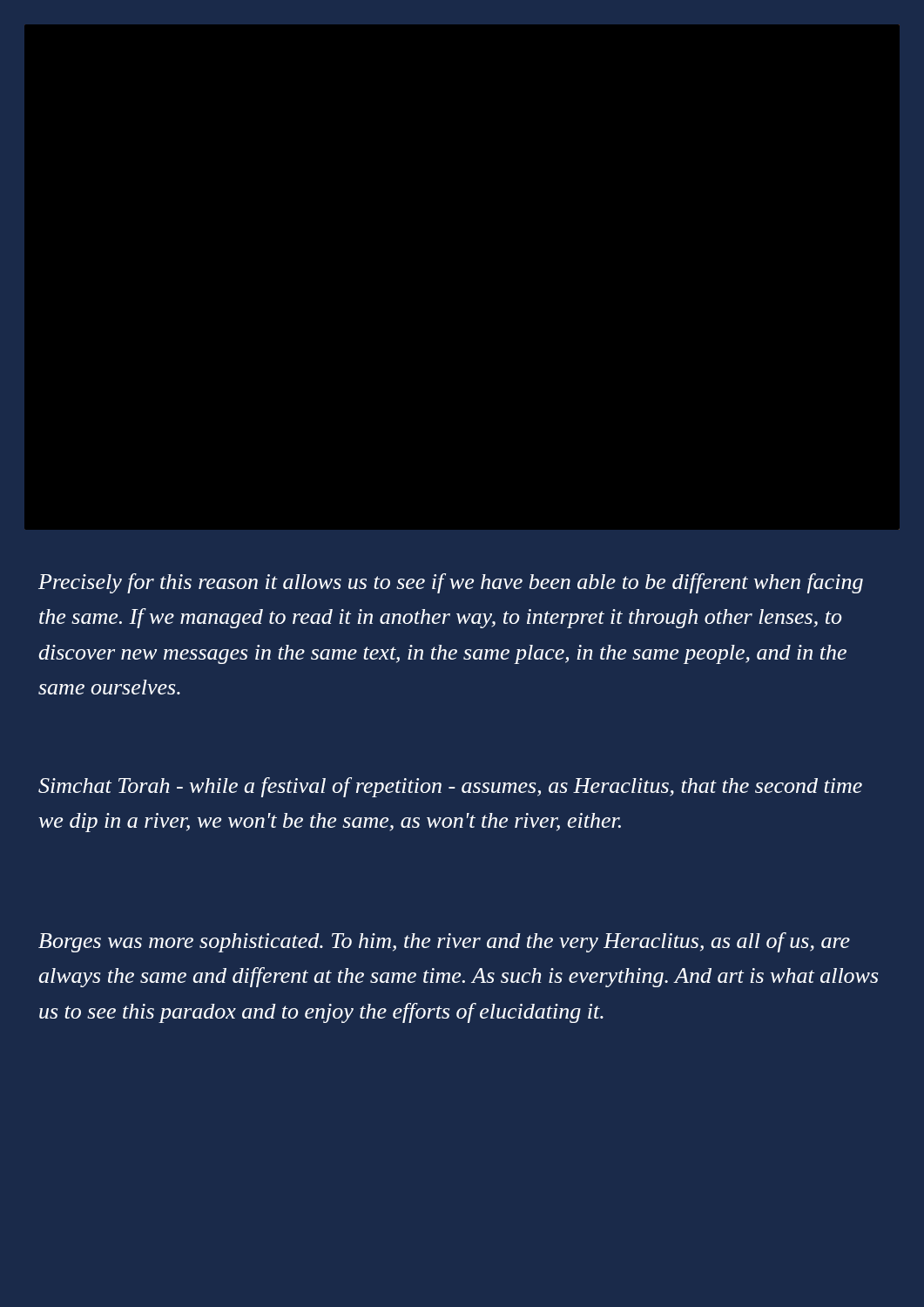The height and width of the screenshot is (1307, 924).
Task: Select the text block containing "Borges was more sophisticated. To him, the"
Action: click(x=459, y=976)
